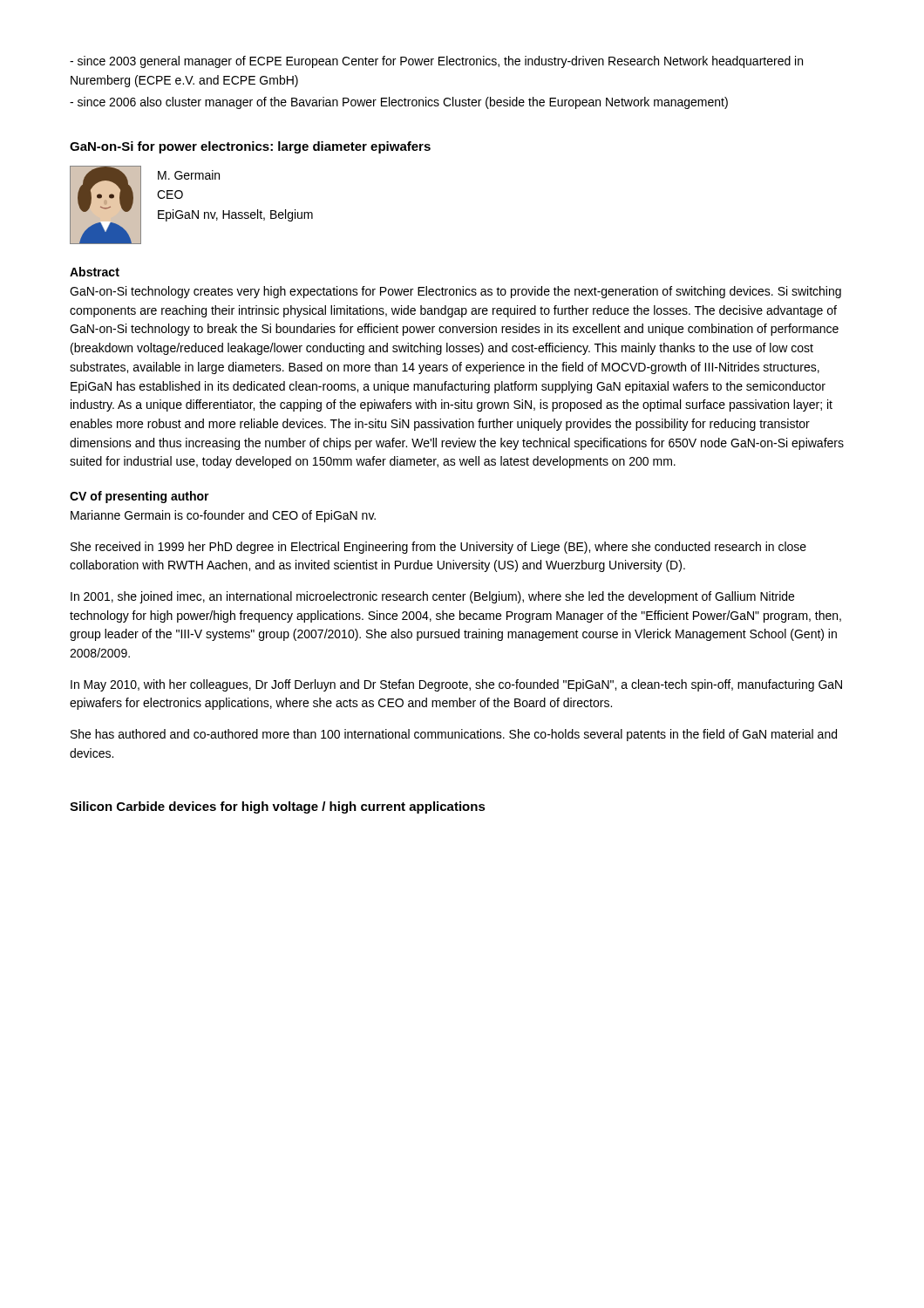The height and width of the screenshot is (1308, 924).
Task: Point to "GaN-on-Si for power electronics: large diameter epiwafers"
Action: coord(250,146)
